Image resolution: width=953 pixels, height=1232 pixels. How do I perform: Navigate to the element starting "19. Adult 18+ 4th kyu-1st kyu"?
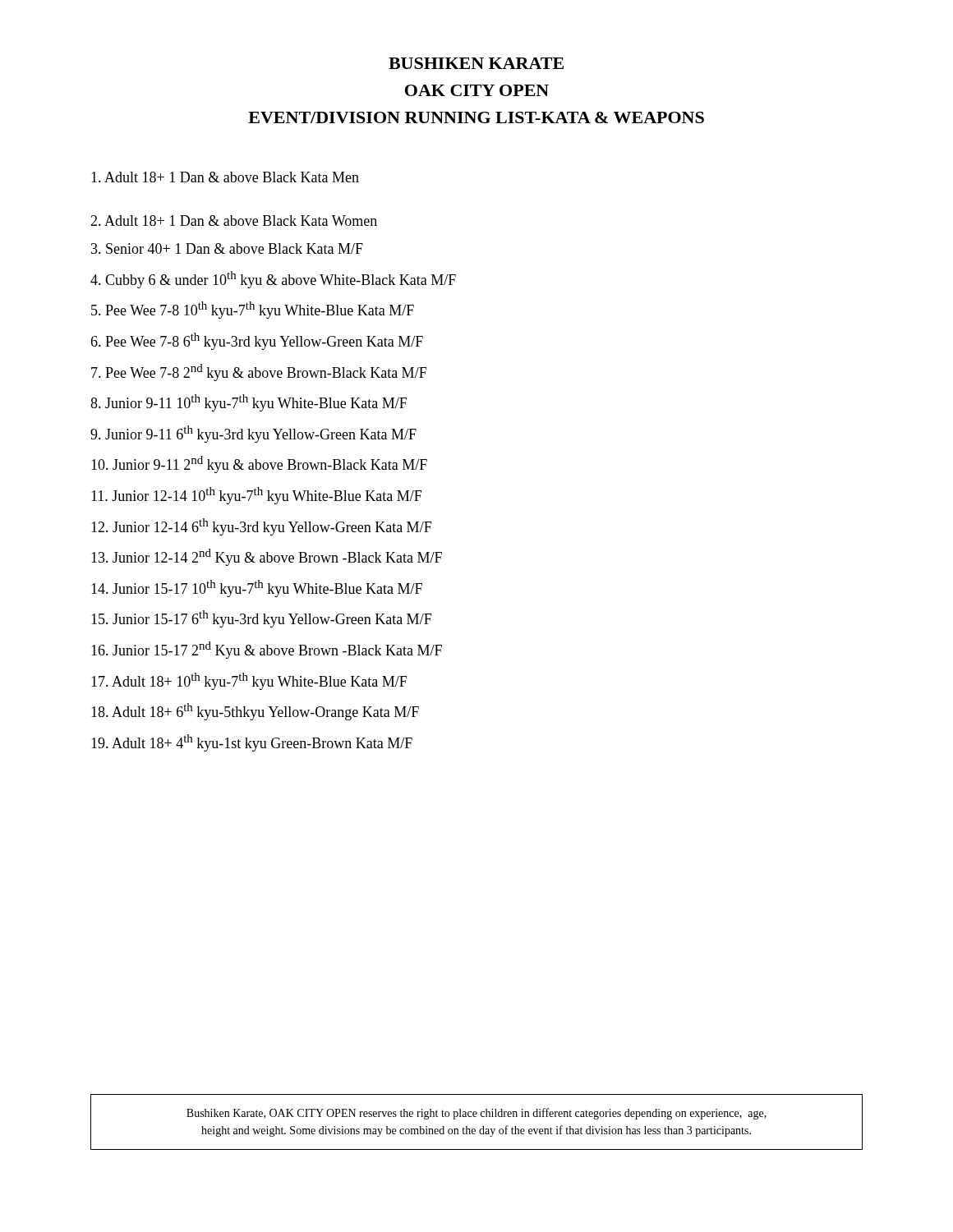click(251, 741)
